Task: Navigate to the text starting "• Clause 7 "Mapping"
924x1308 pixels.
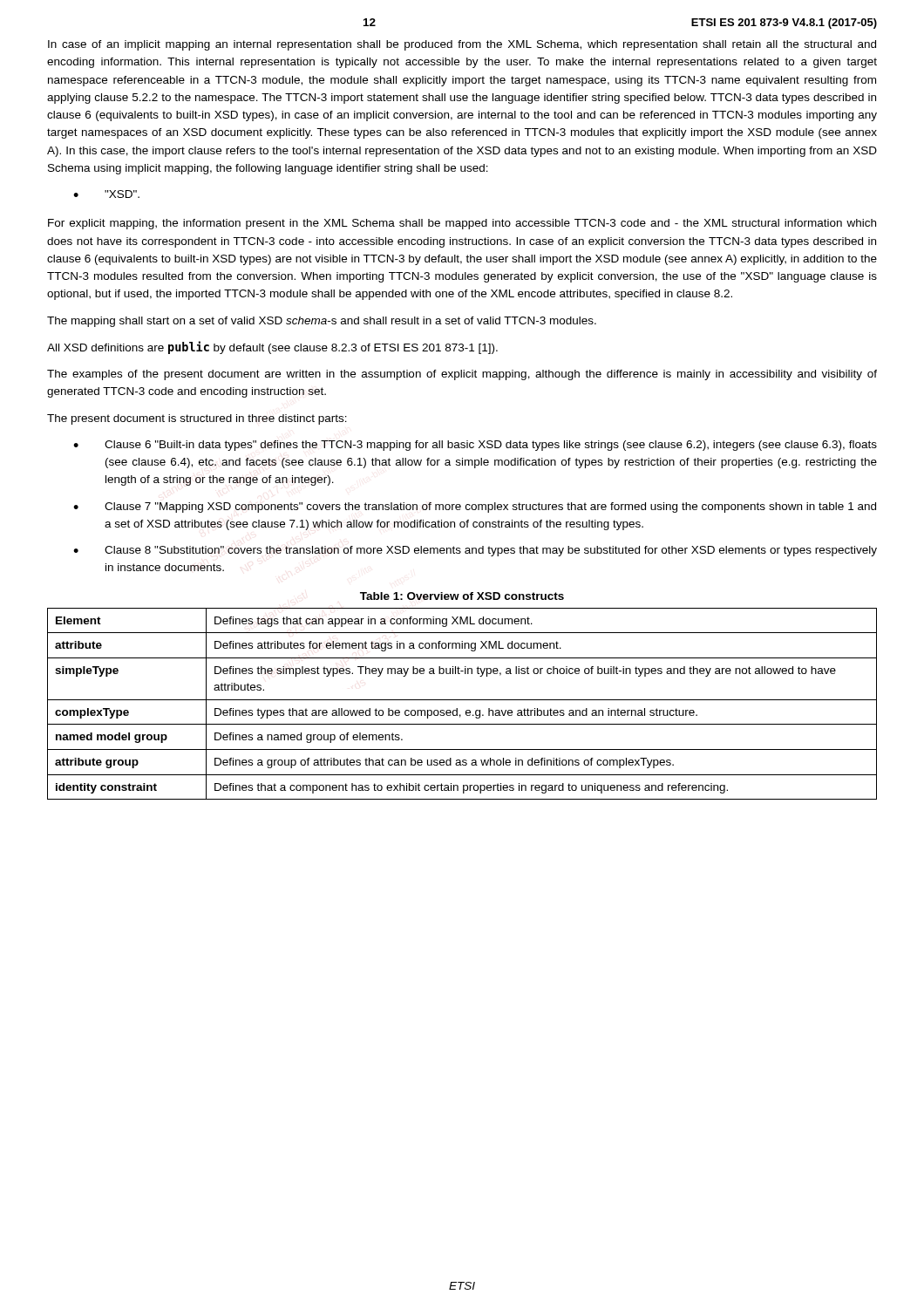Action: click(471, 515)
